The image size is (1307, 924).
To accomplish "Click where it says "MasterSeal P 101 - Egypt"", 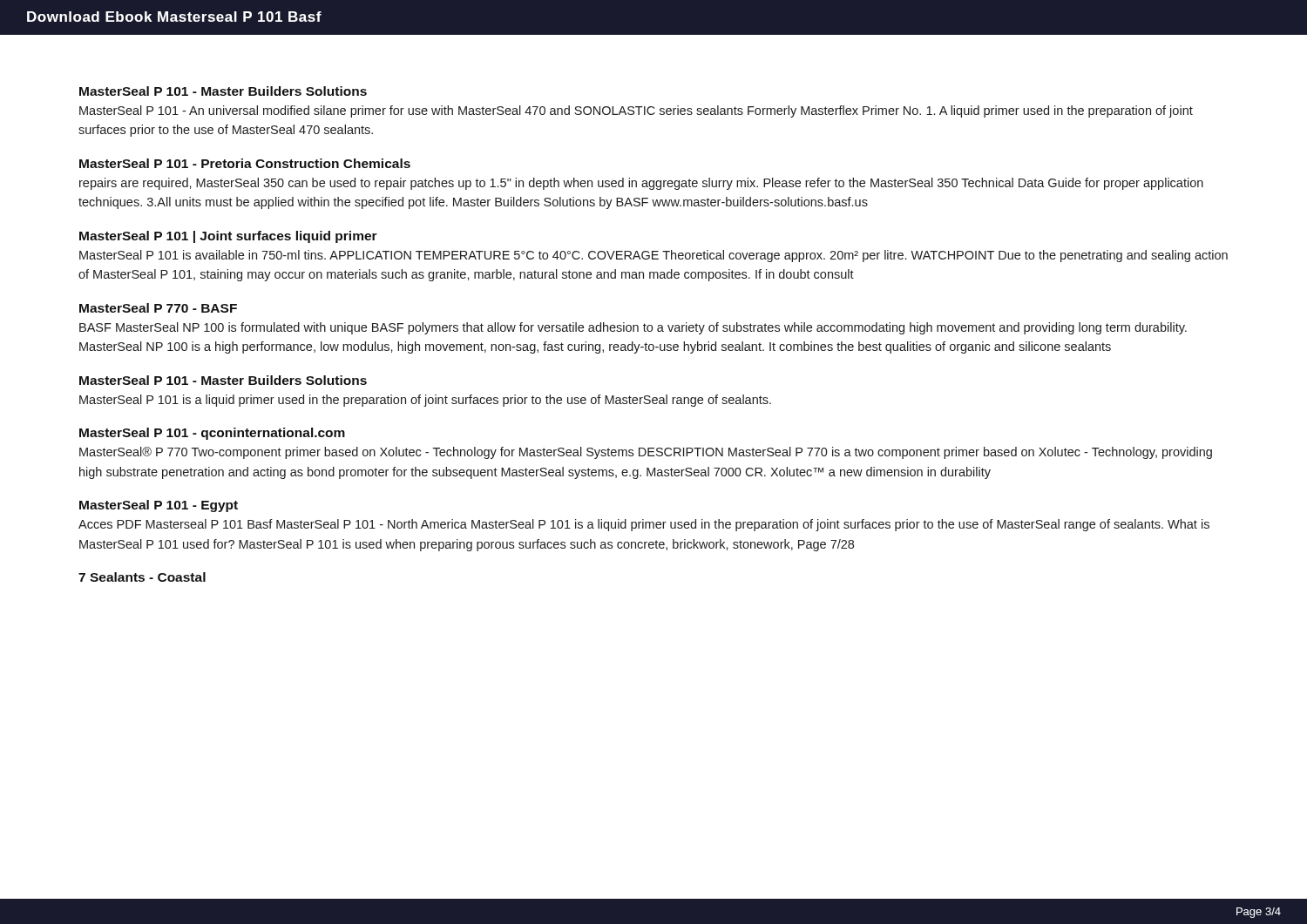I will [158, 505].
